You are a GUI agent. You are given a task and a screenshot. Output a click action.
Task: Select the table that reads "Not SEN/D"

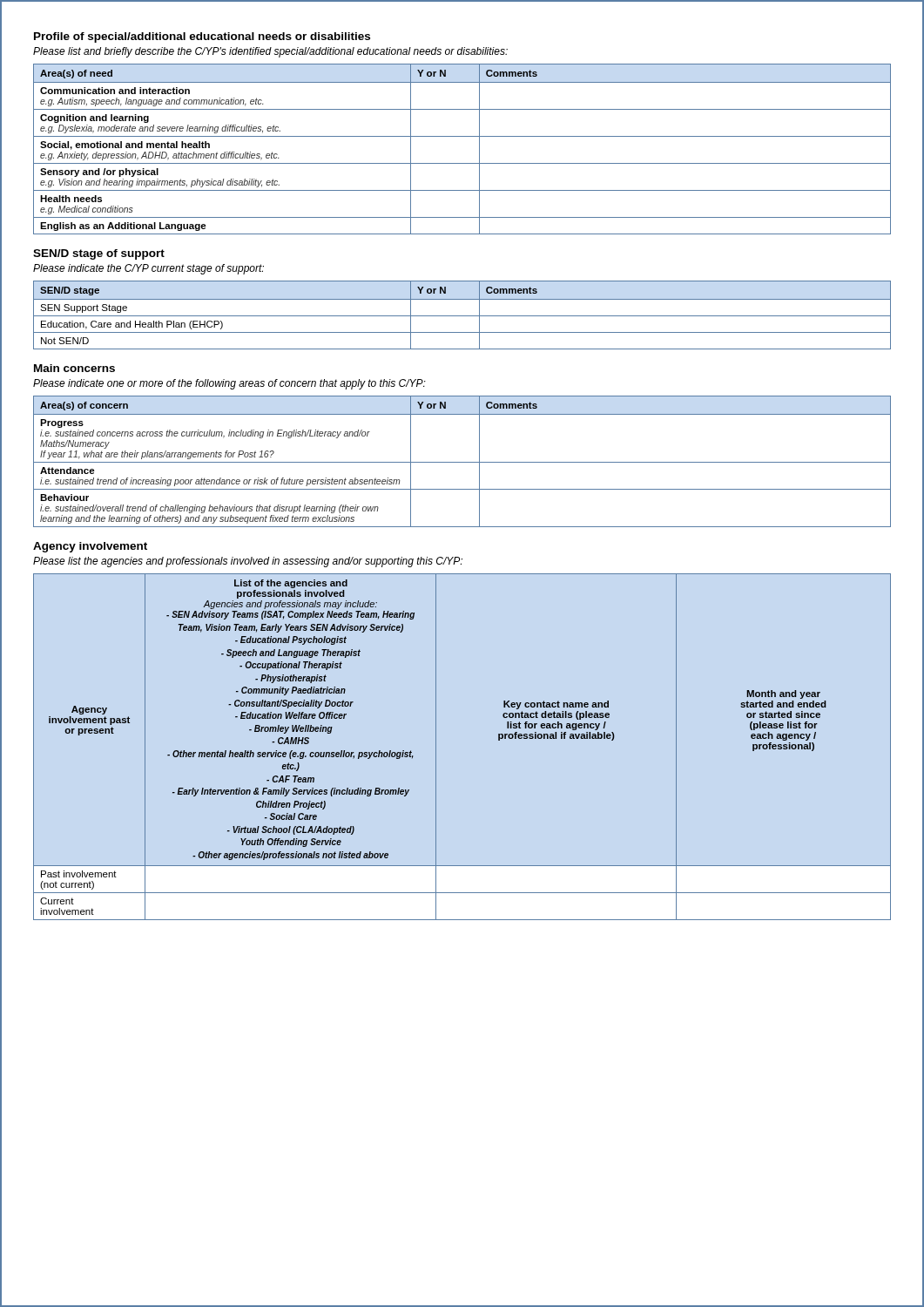click(x=462, y=315)
